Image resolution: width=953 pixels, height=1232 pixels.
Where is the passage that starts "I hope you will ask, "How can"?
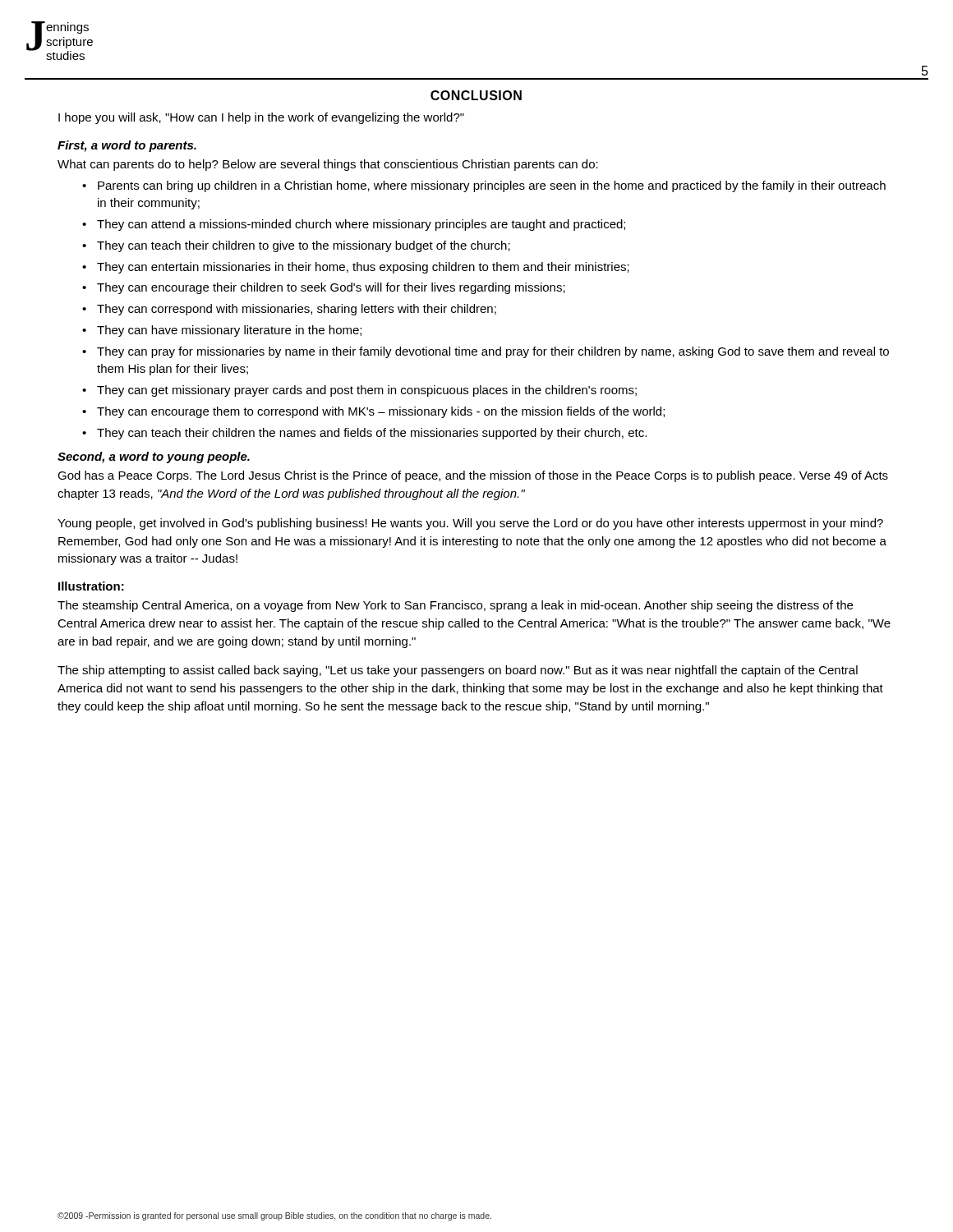(261, 117)
